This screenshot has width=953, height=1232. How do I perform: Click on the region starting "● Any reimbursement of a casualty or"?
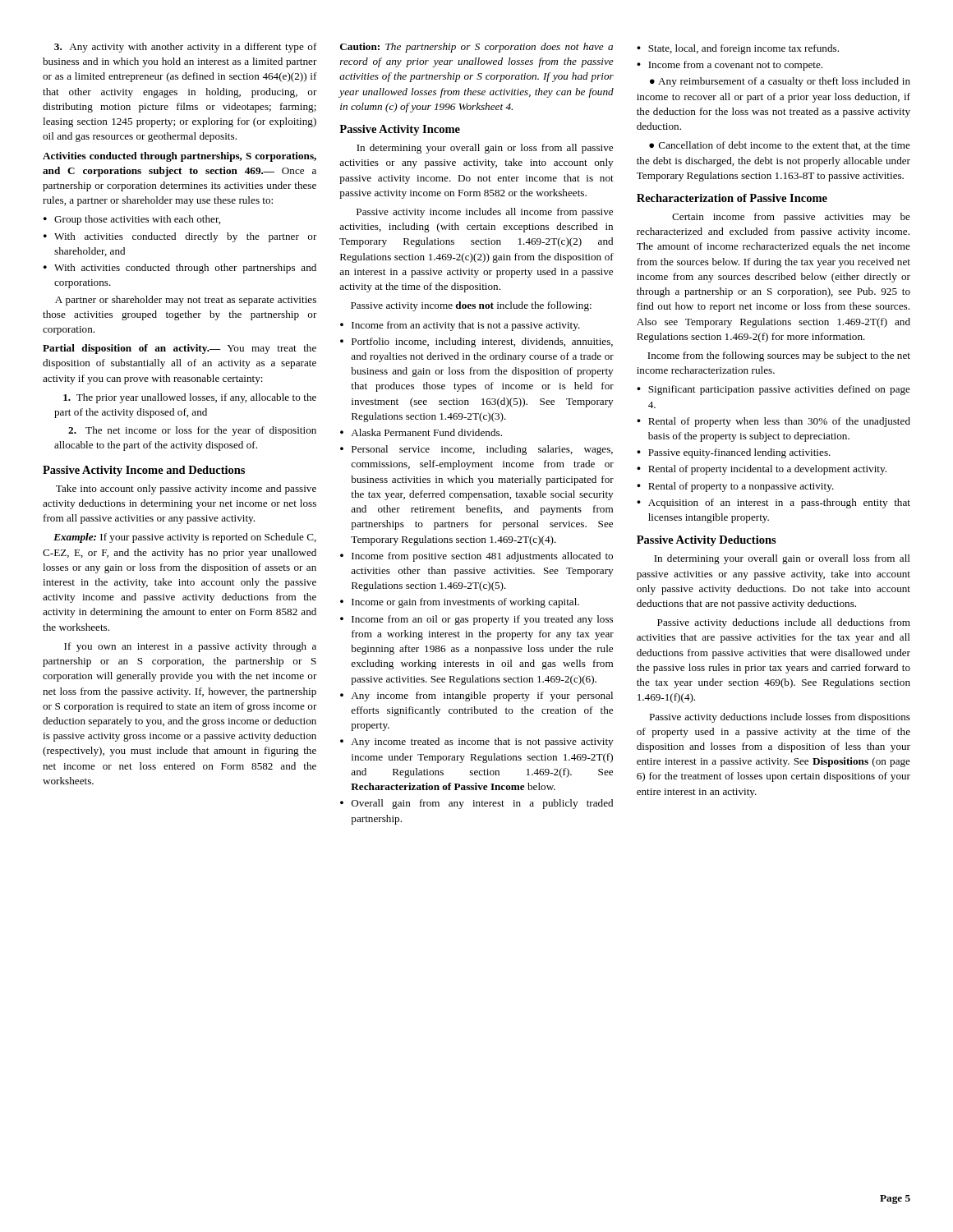[773, 104]
